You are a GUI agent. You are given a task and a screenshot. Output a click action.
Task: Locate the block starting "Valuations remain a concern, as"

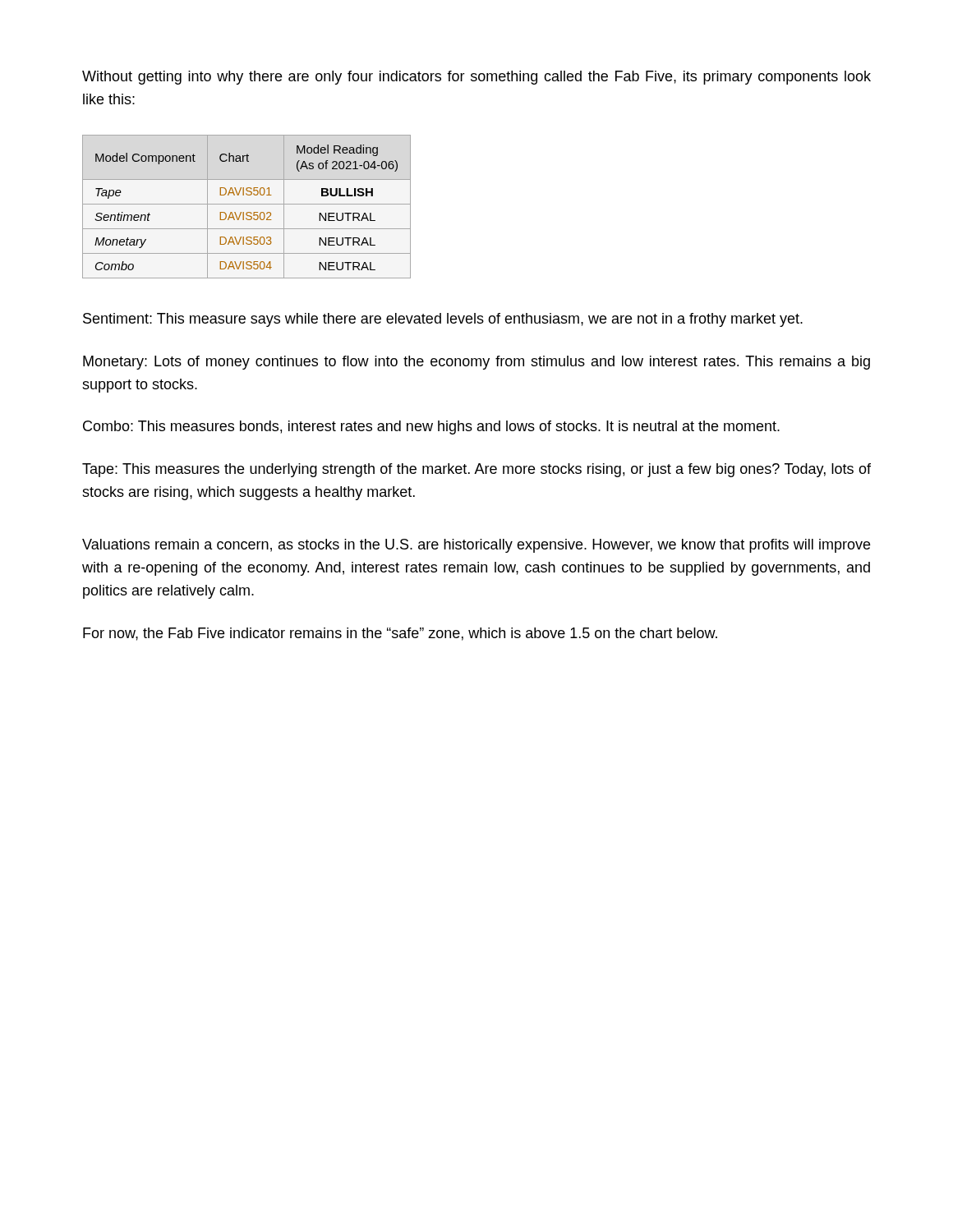click(476, 568)
